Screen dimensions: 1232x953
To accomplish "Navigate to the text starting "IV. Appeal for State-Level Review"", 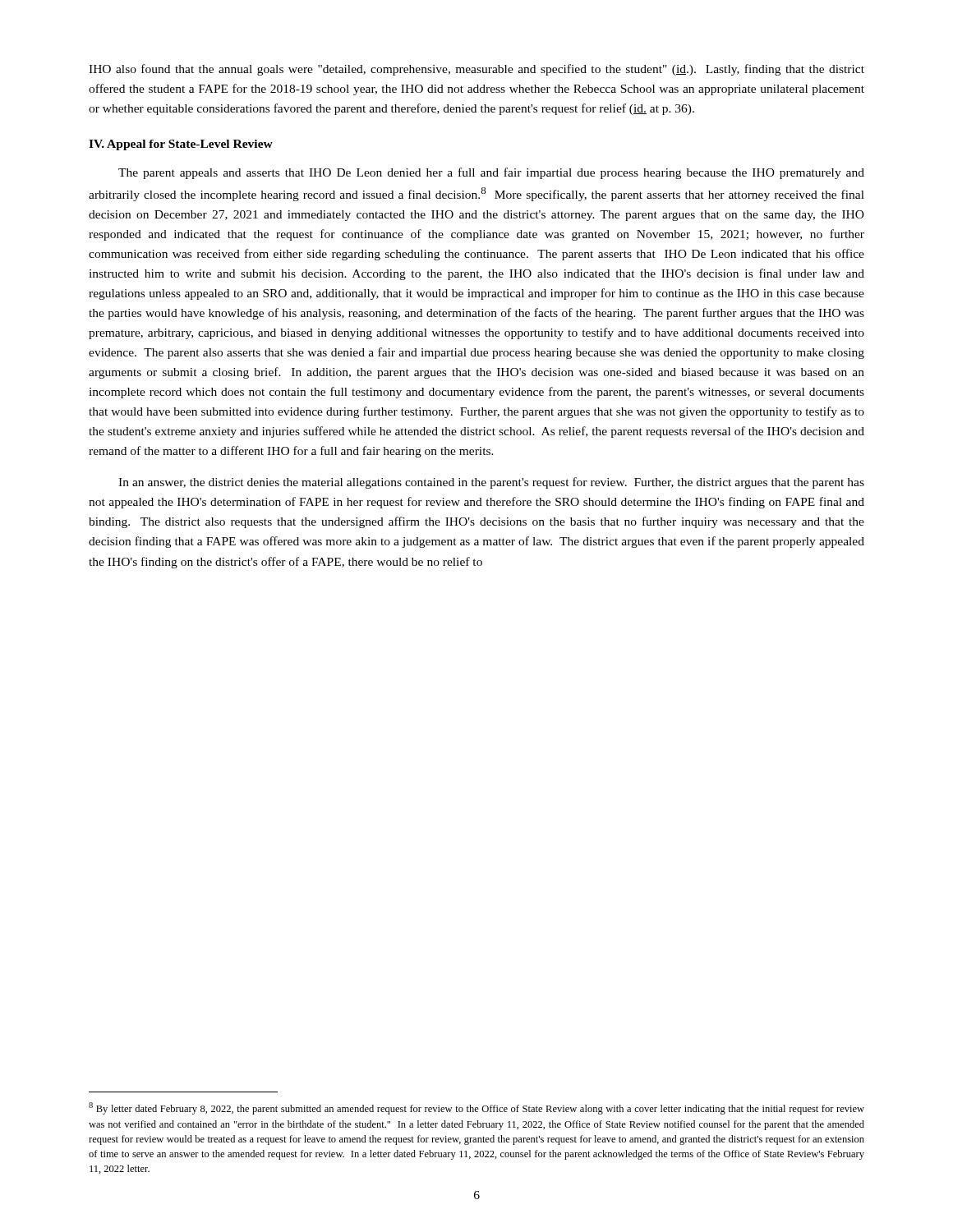I will [181, 143].
